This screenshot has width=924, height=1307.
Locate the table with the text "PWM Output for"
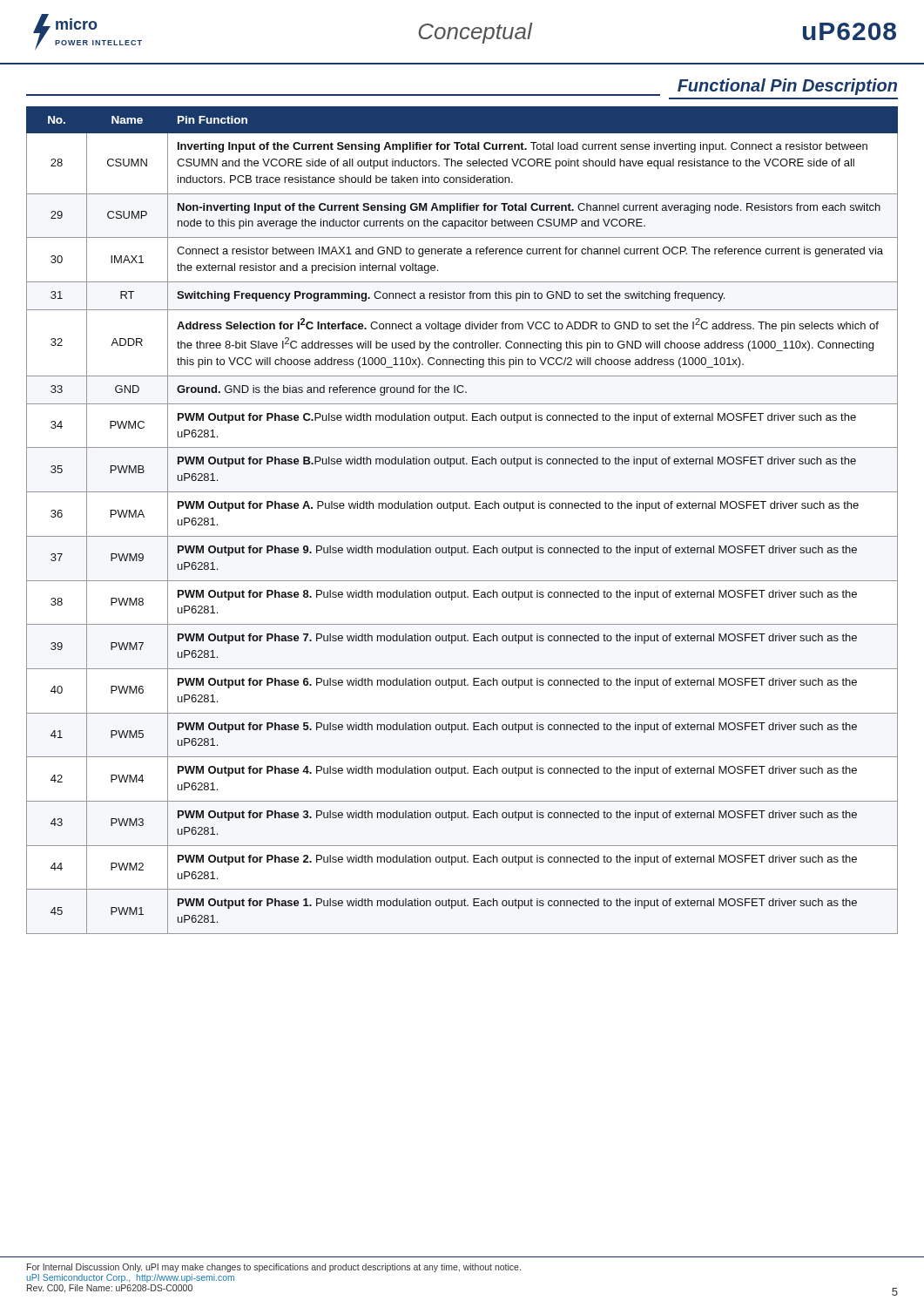pos(462,520)
